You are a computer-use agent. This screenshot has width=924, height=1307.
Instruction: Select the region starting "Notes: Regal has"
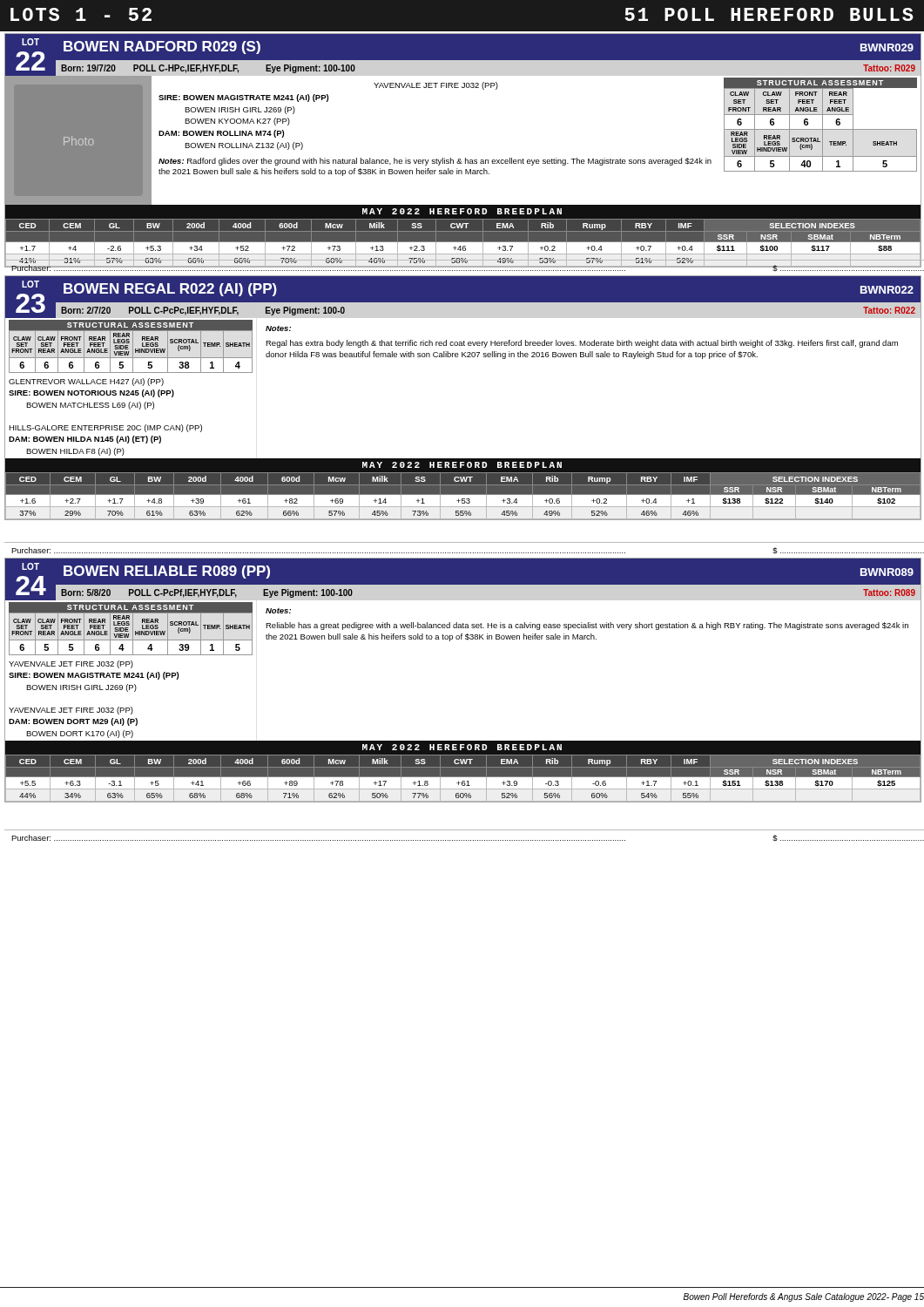click(x=589, y=341)
